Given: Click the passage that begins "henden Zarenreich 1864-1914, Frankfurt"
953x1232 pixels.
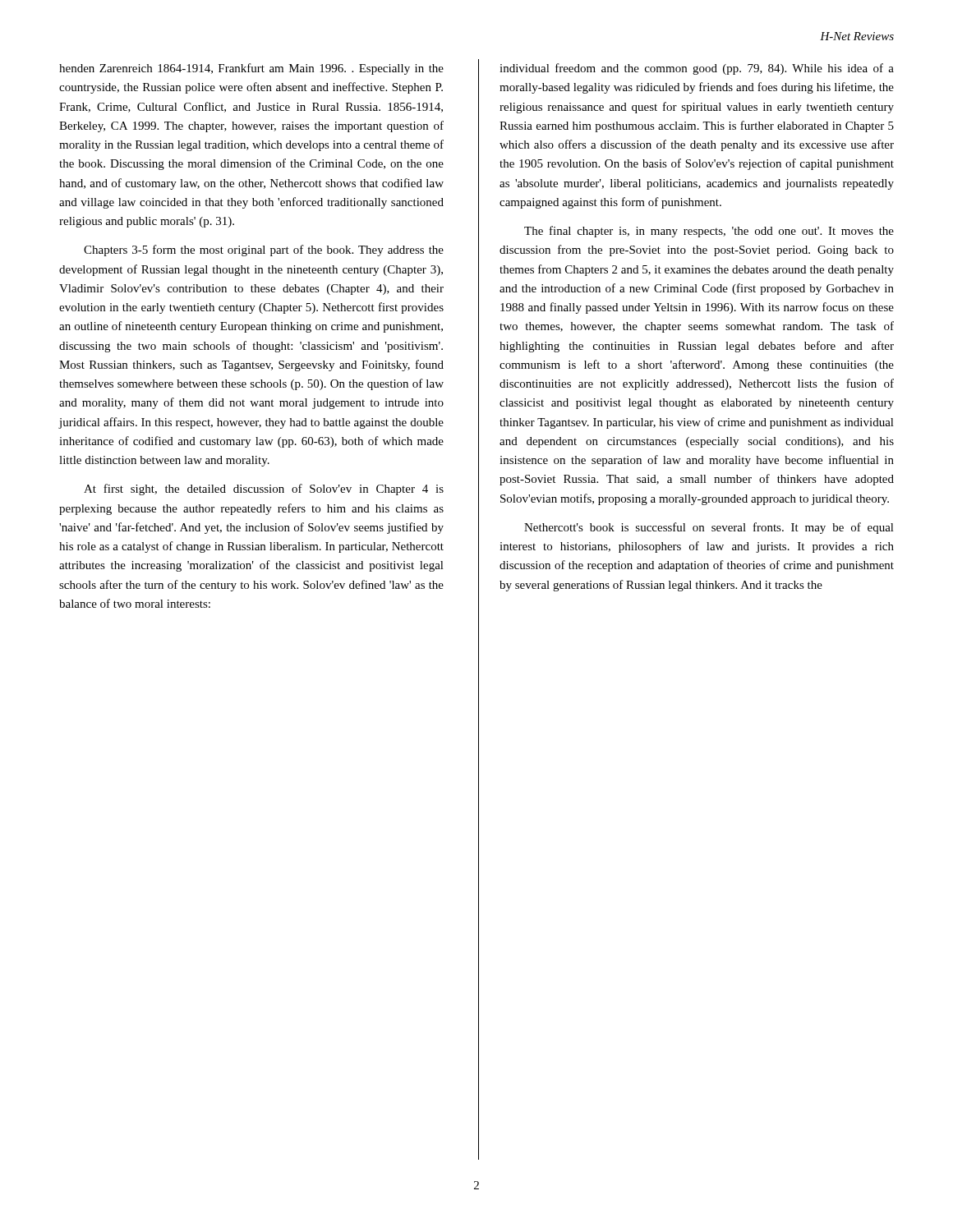Looking at the screenshot, I should [251, 145].
